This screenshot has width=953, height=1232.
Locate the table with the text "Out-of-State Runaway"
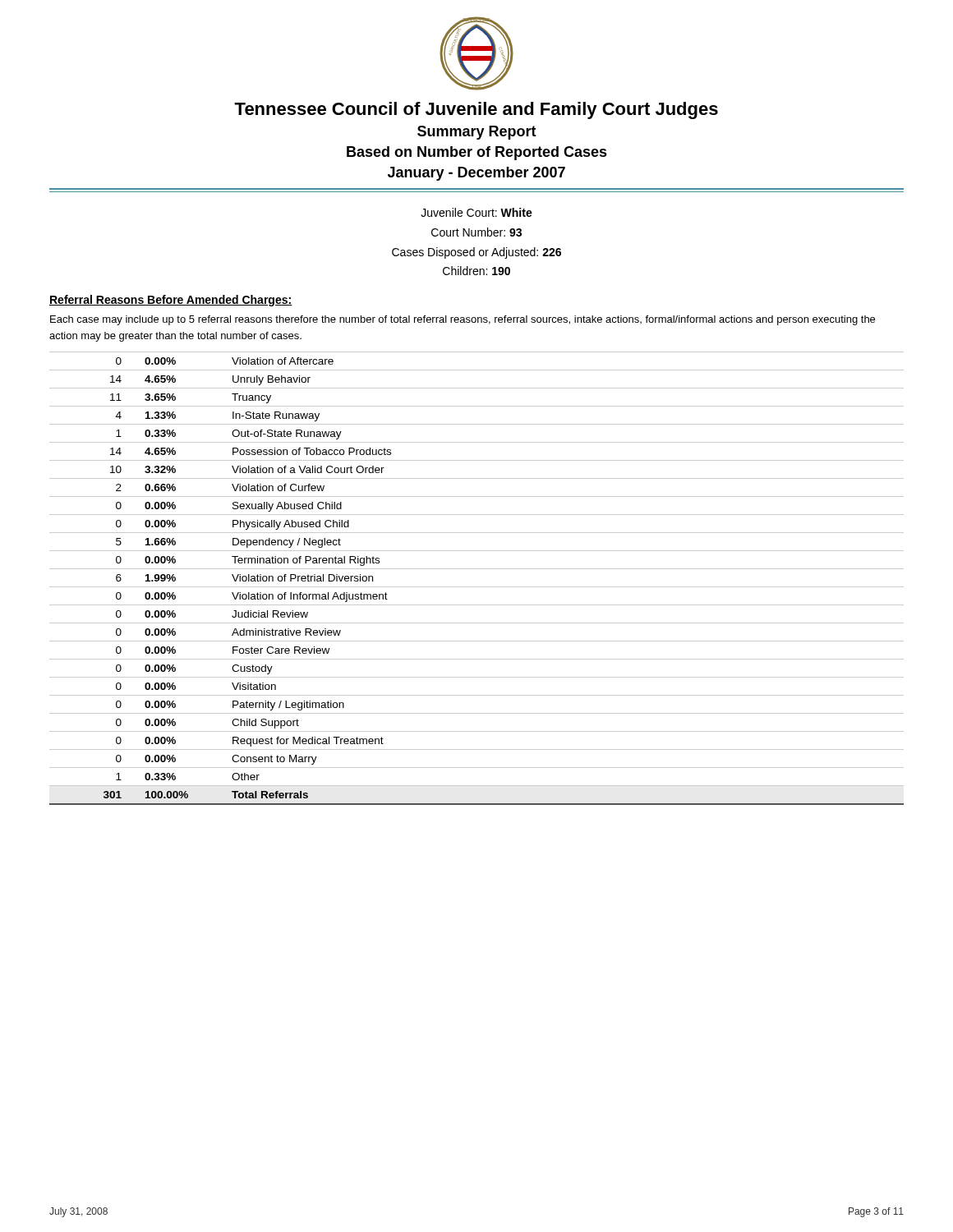point(476,578)
